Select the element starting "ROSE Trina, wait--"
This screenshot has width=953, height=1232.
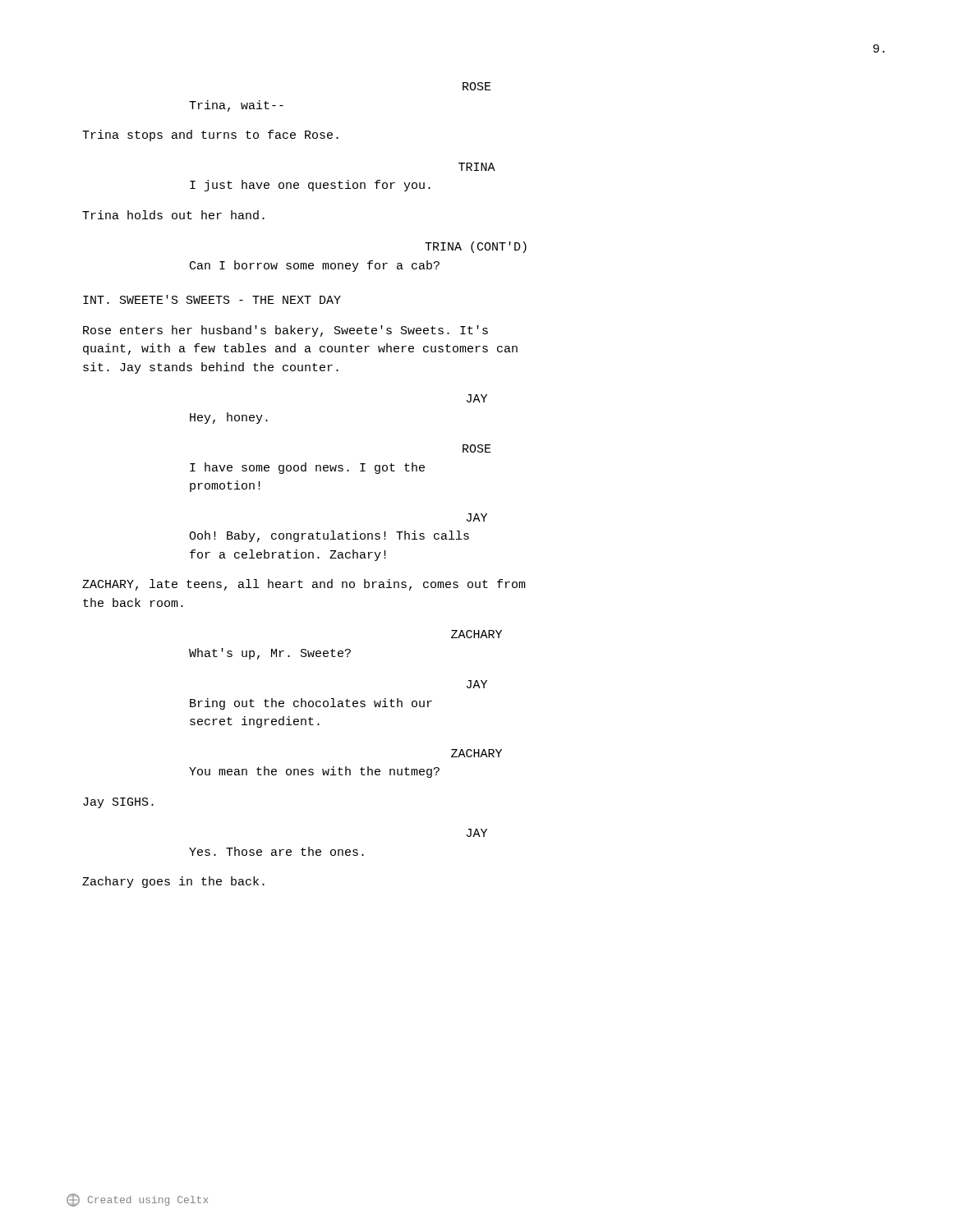[476, 97]
